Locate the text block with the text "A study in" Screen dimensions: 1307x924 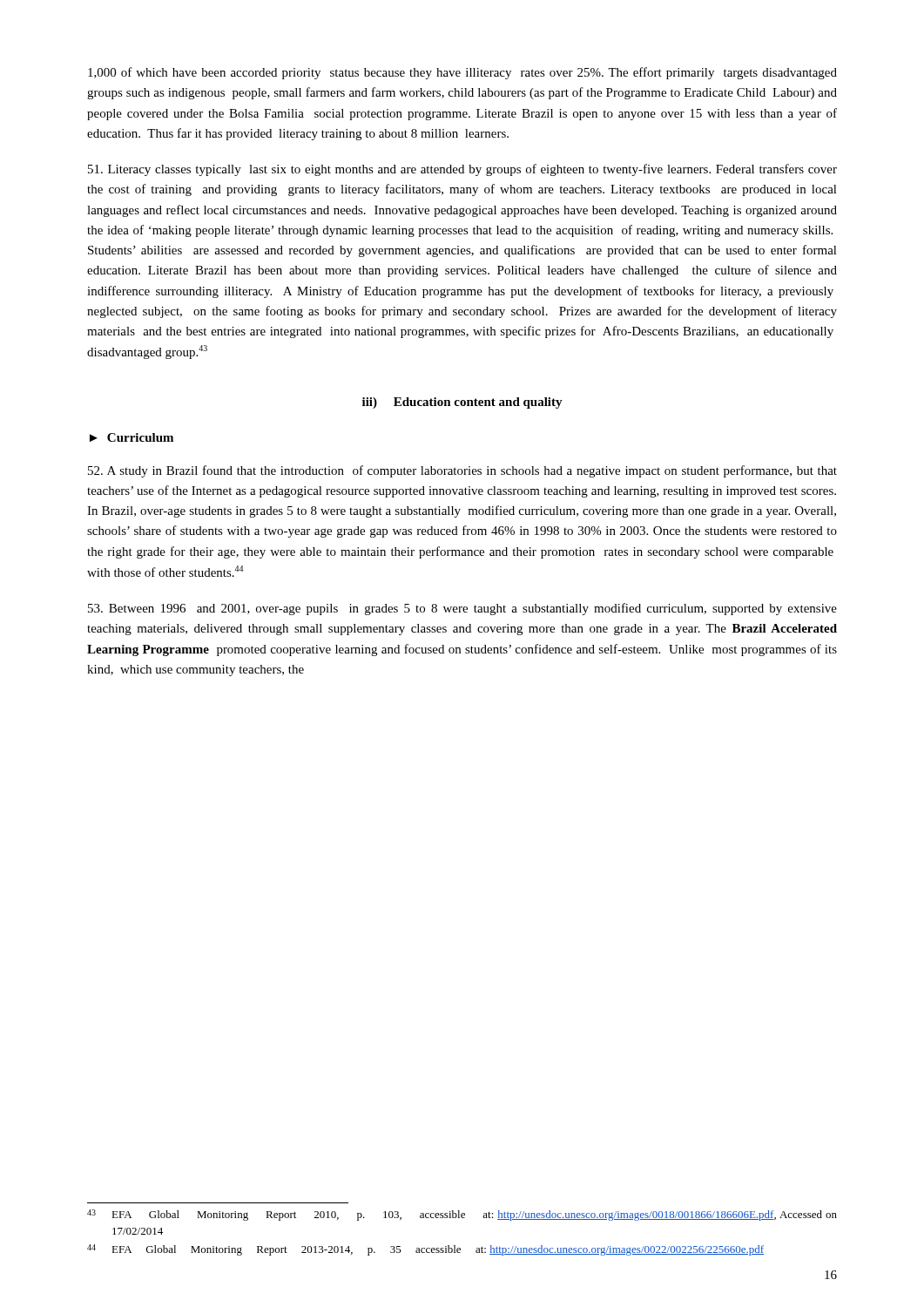click(462, 521)
